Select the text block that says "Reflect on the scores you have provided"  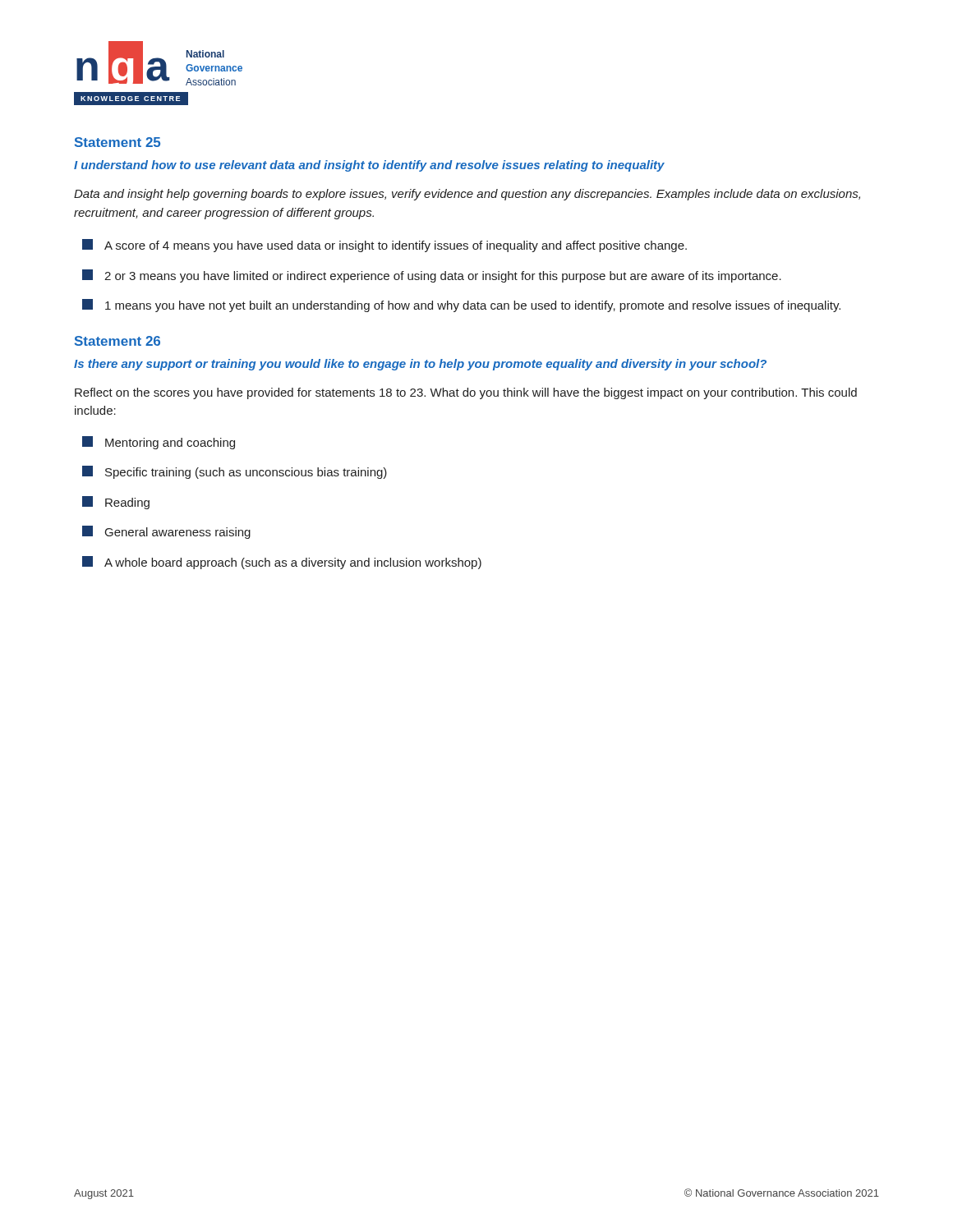466,401
